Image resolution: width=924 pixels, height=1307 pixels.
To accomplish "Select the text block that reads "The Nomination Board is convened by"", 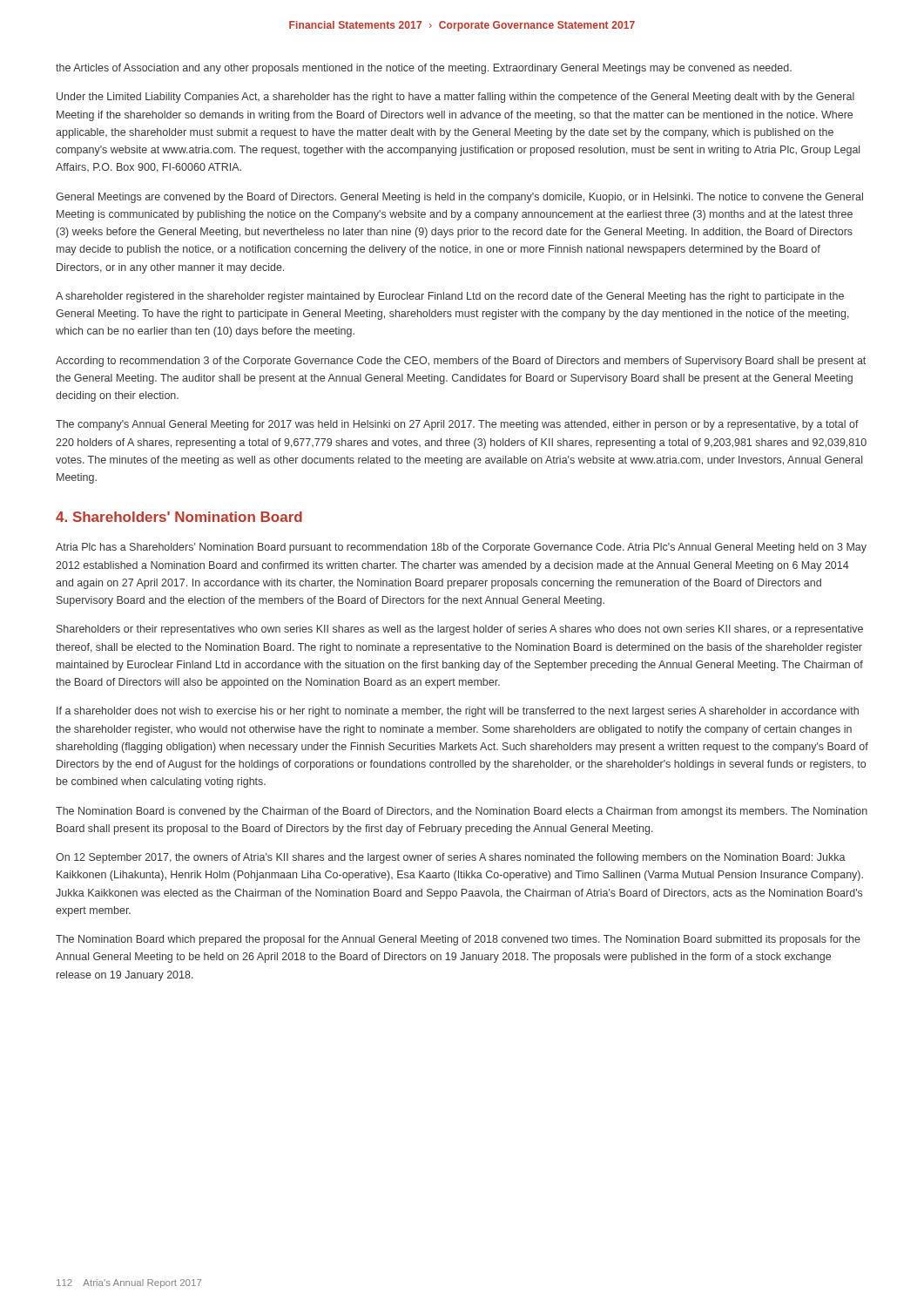I will 462,820.
